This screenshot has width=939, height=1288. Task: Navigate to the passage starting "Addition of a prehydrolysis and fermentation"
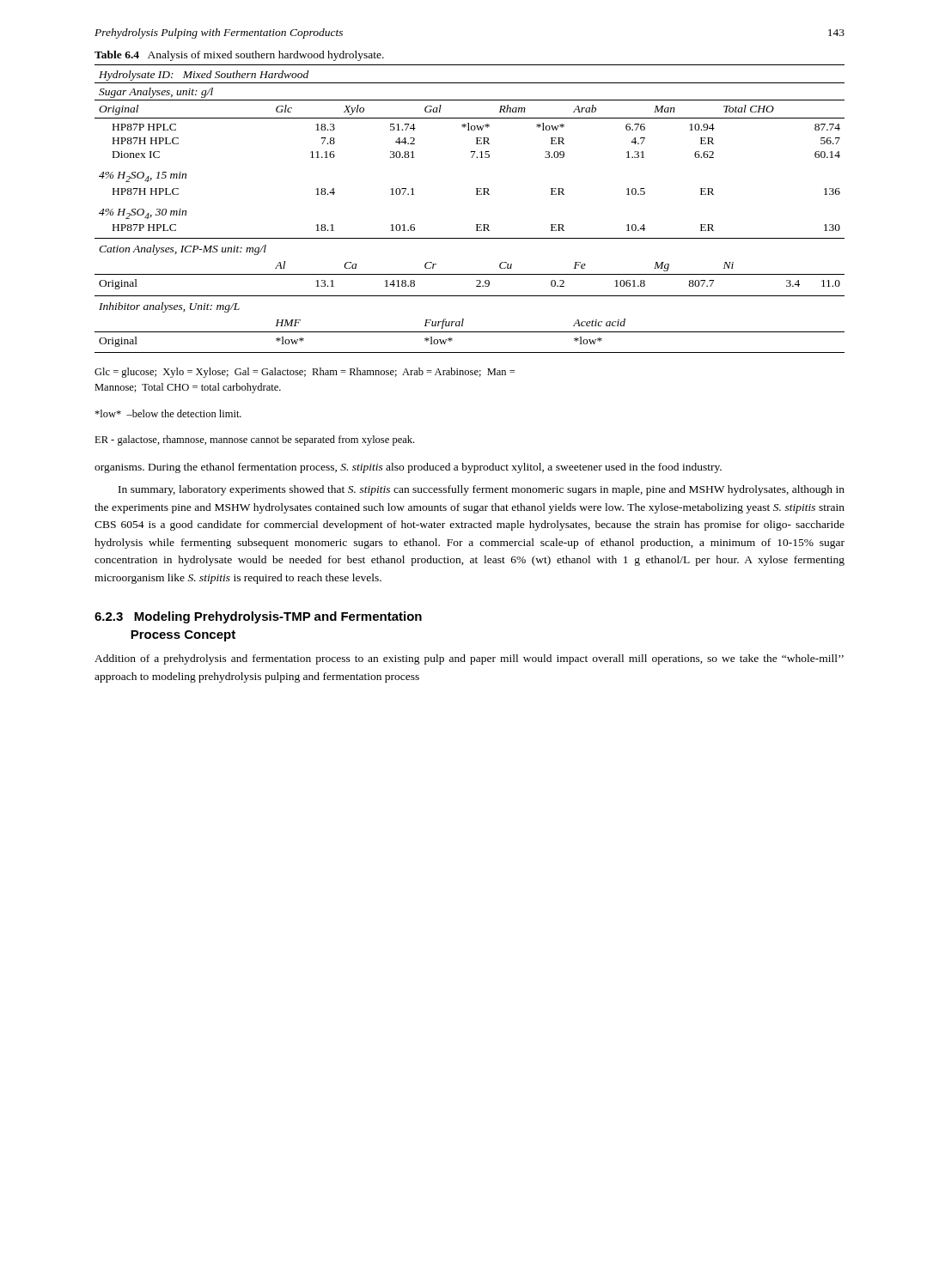[470, 667]
